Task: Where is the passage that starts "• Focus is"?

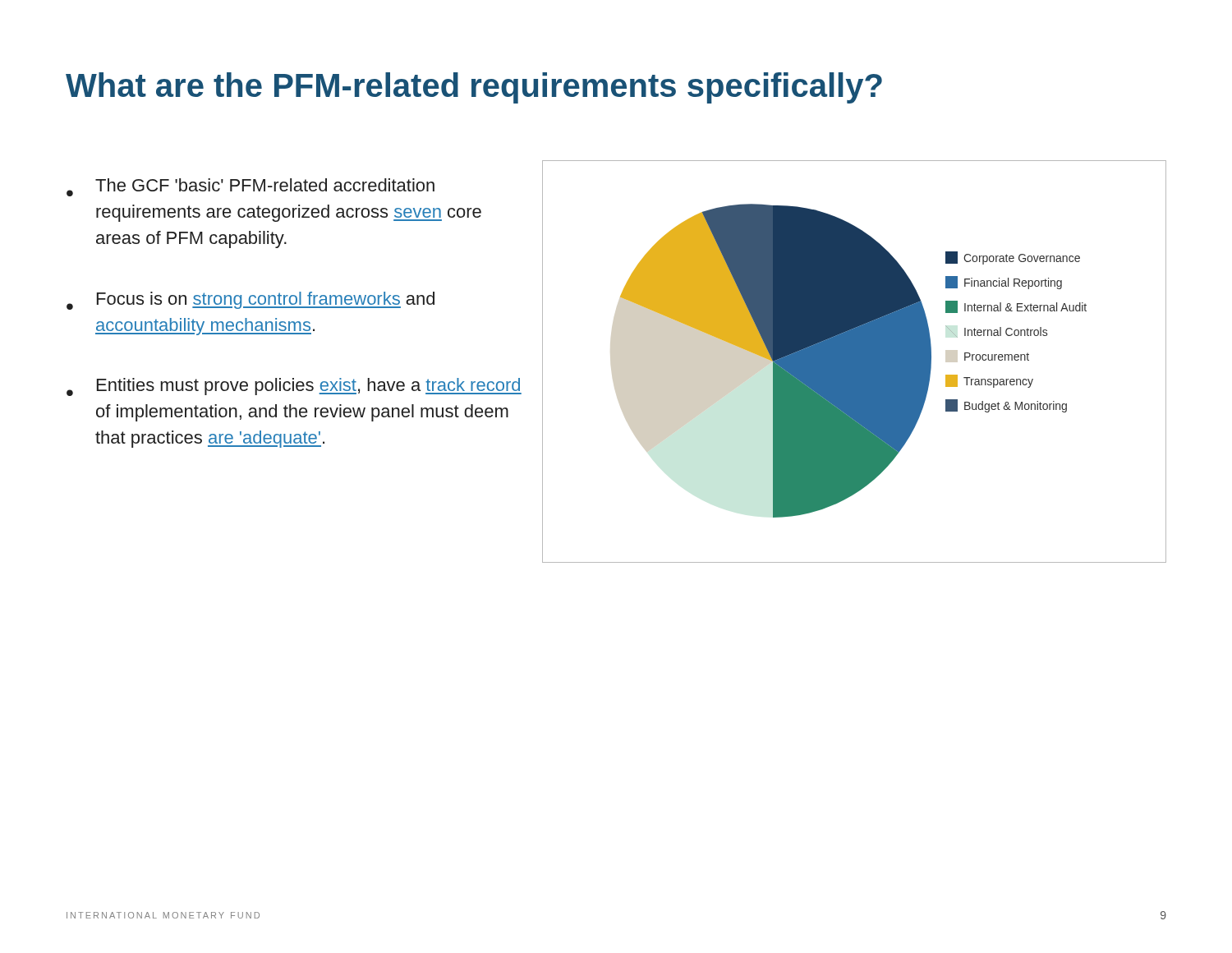Action: pyautogui.click(x=296, y=312)
